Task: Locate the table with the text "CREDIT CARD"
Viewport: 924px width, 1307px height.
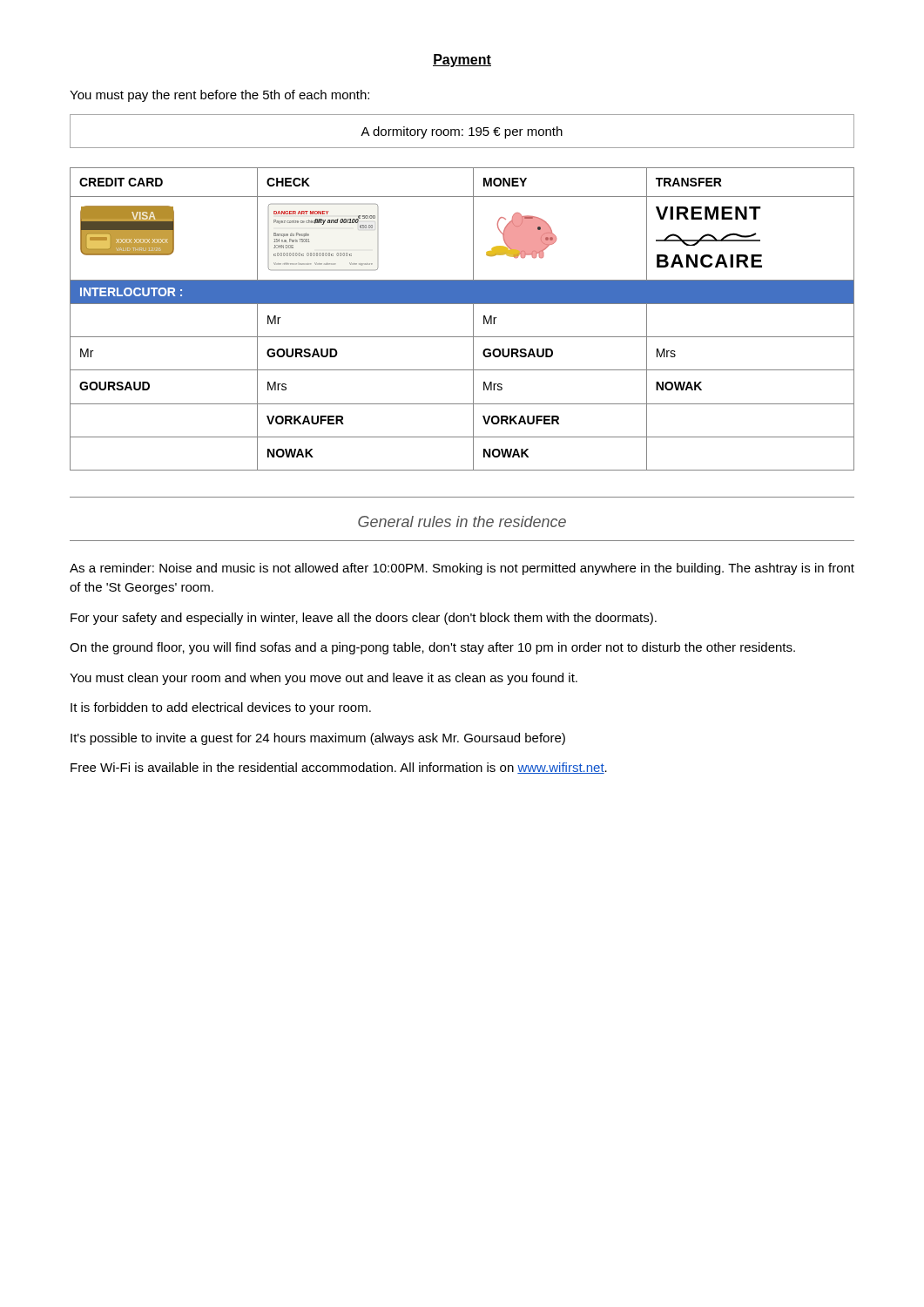Action: tap(462, 319)
